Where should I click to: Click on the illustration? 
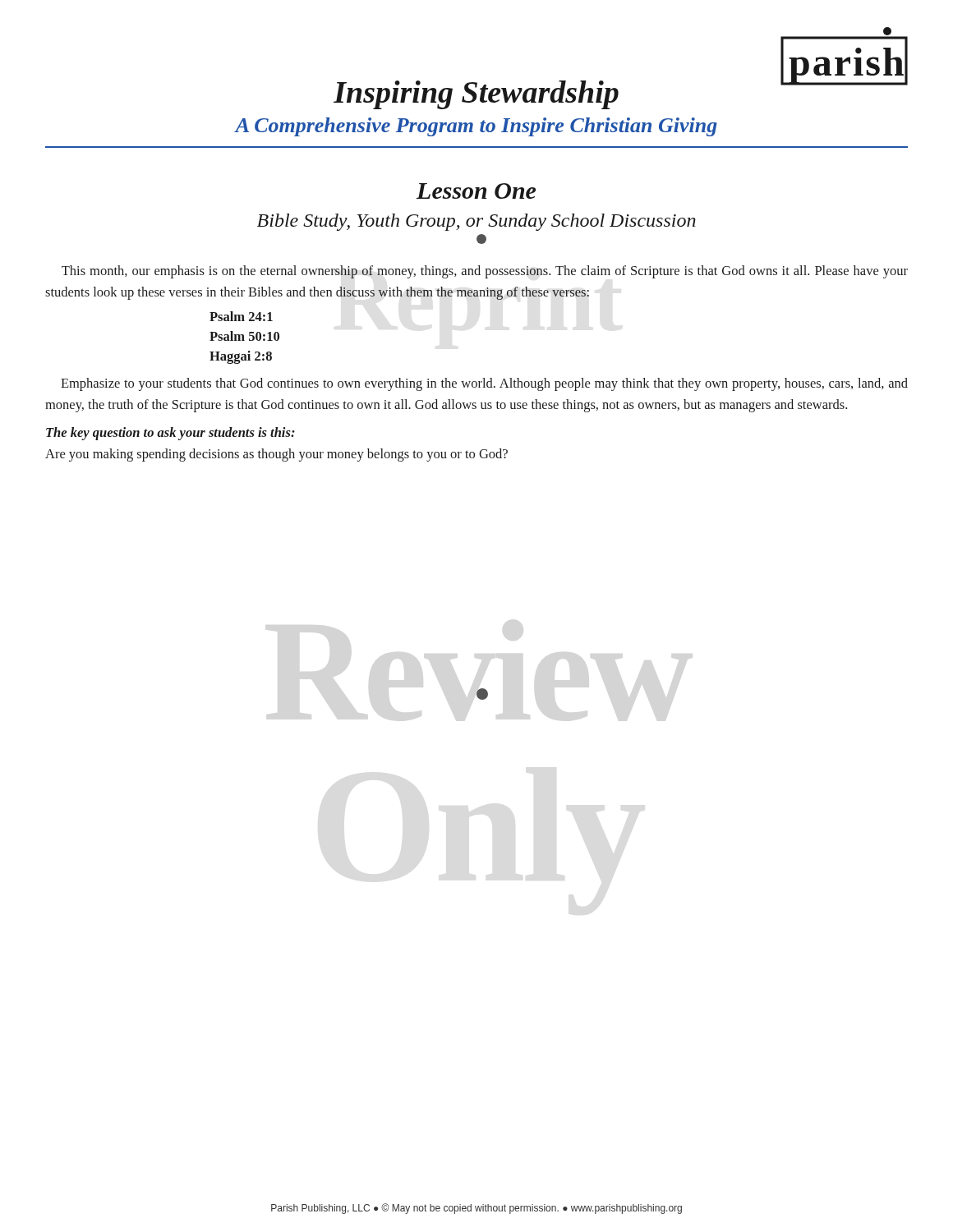(476, 754)
